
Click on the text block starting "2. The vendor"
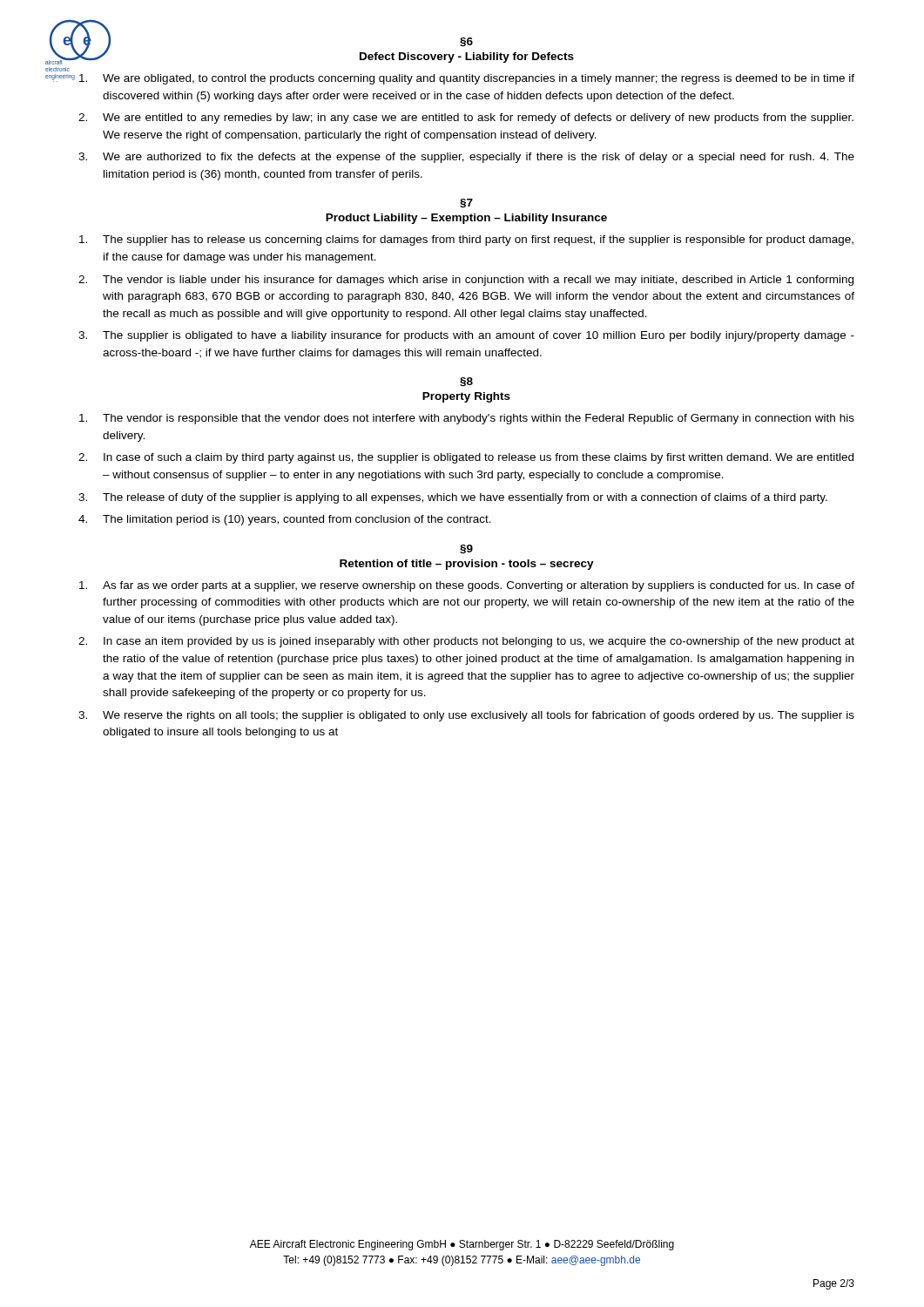(466, 296)
